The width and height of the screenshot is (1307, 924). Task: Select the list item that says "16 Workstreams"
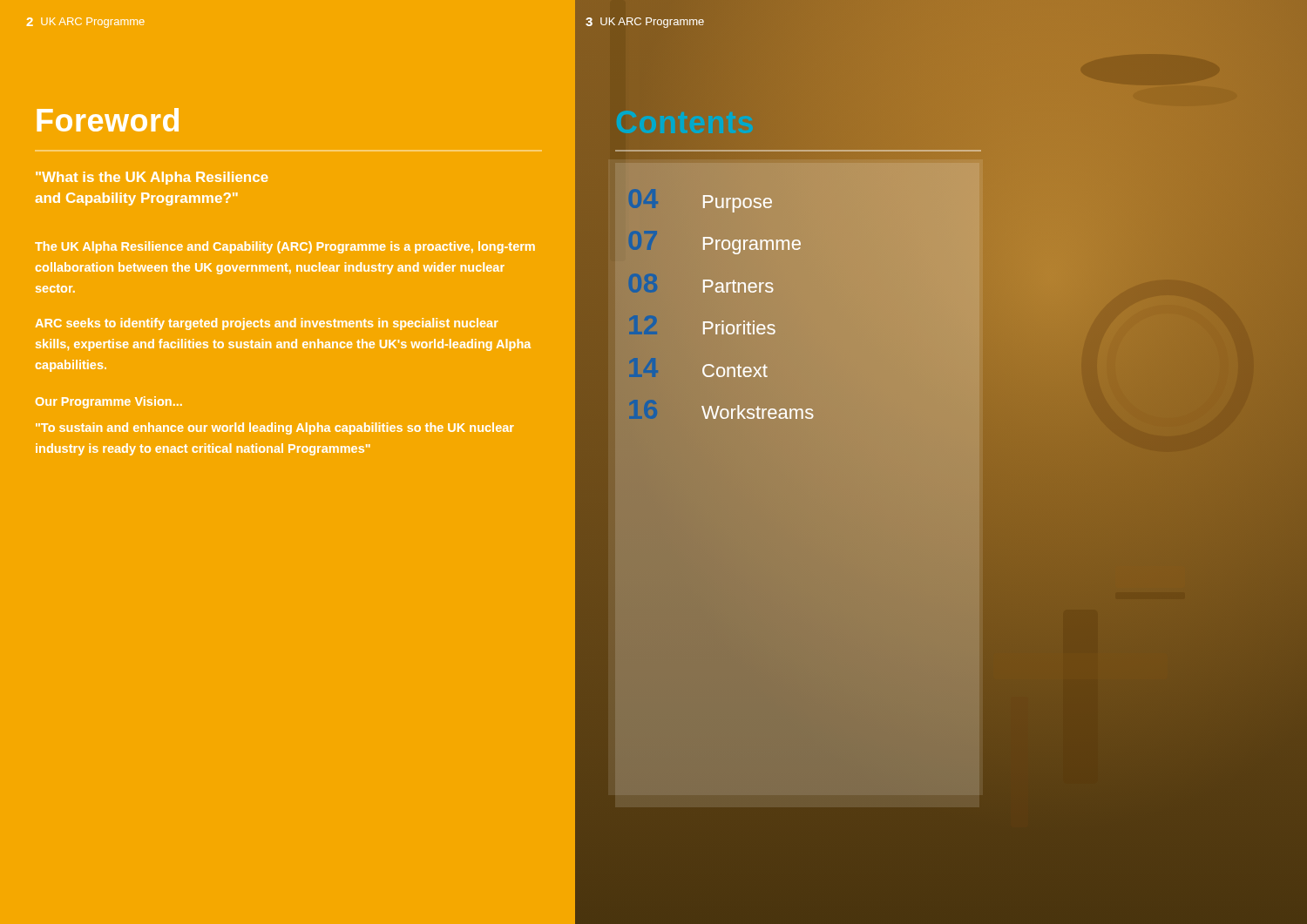coord(721,409)
